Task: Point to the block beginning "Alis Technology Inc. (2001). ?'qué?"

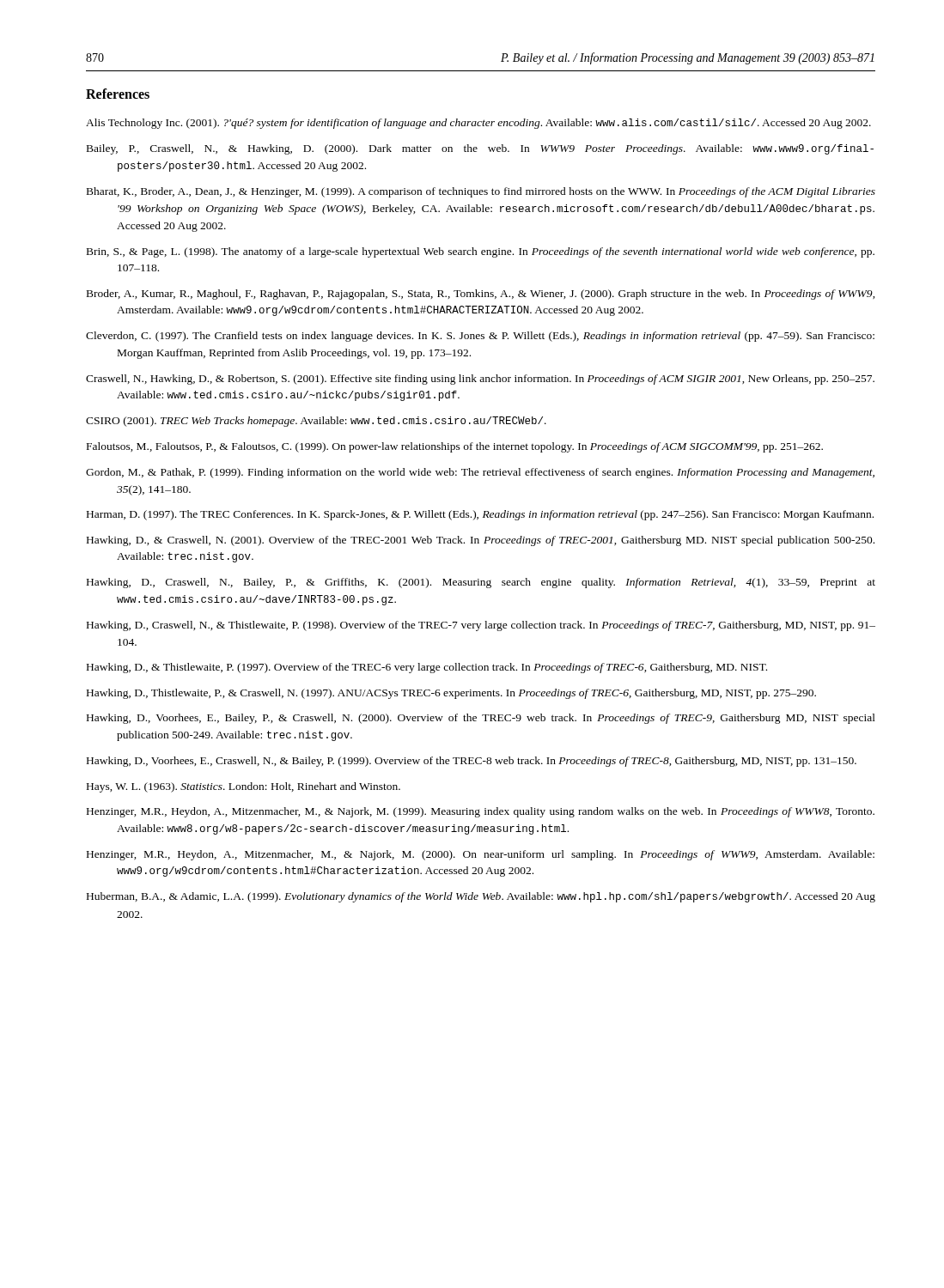Action: point(479,123)
